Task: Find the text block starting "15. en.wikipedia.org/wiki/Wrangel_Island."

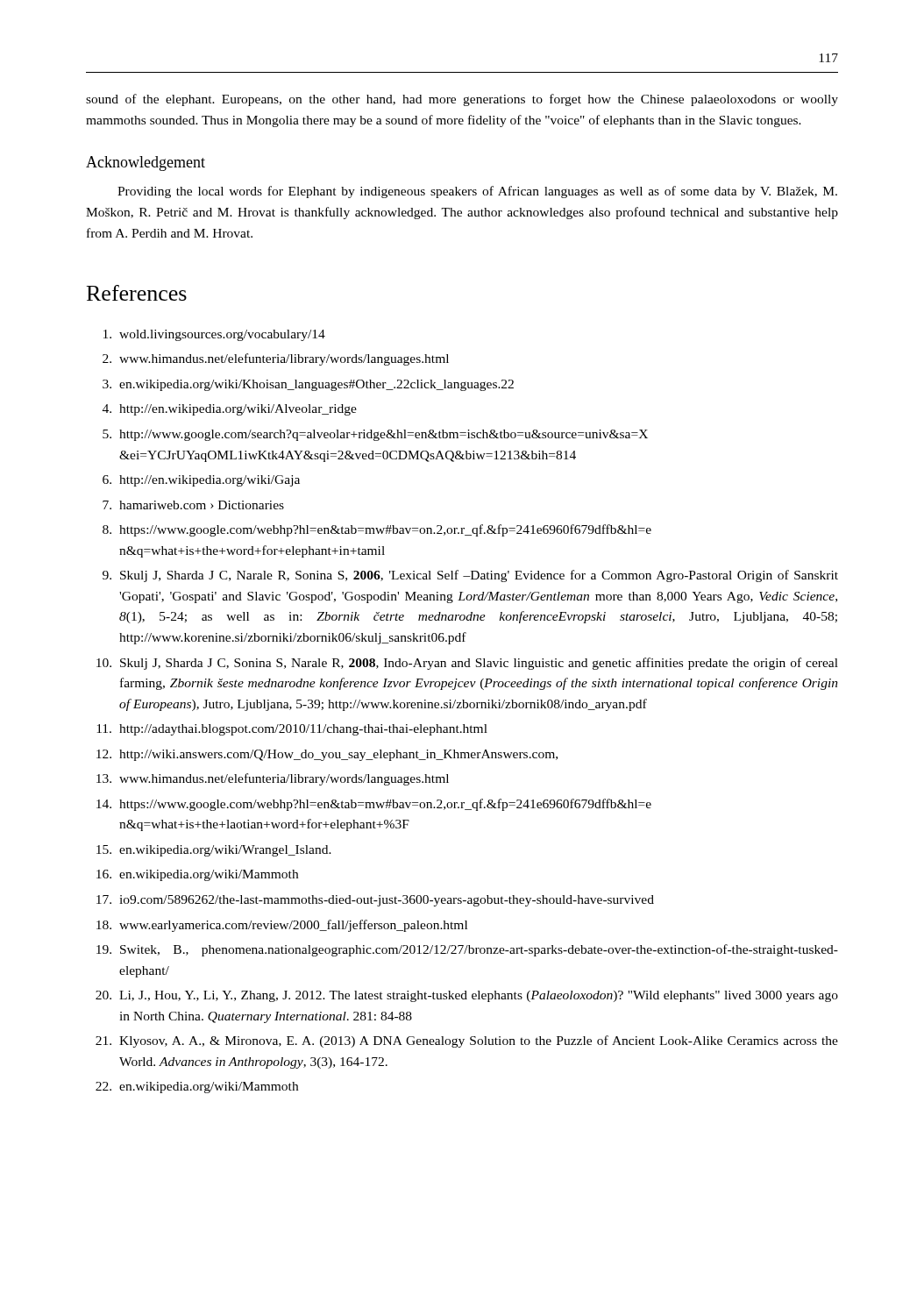Action: (214, 851)
